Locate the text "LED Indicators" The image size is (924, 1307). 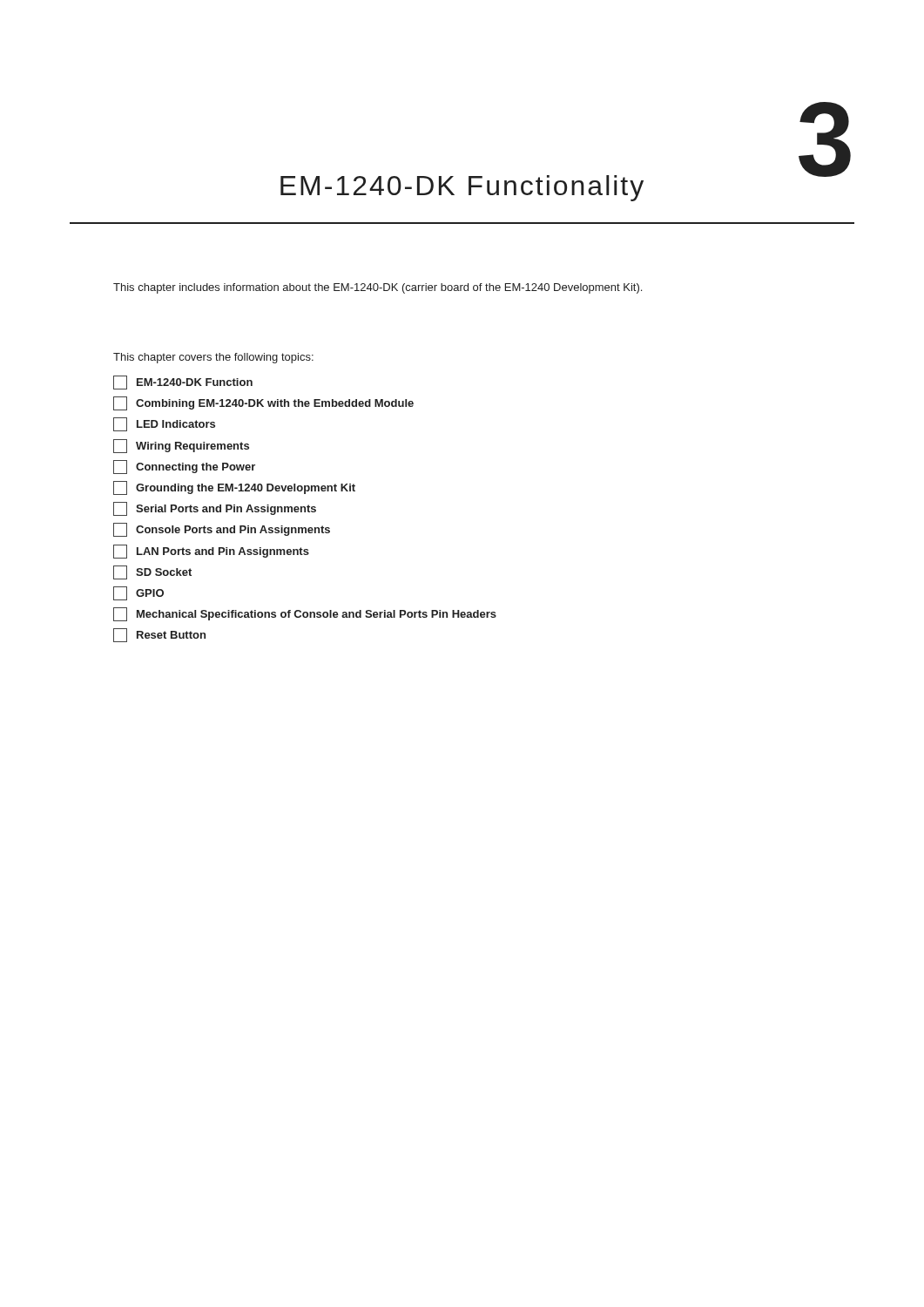(x=164, y=425)
